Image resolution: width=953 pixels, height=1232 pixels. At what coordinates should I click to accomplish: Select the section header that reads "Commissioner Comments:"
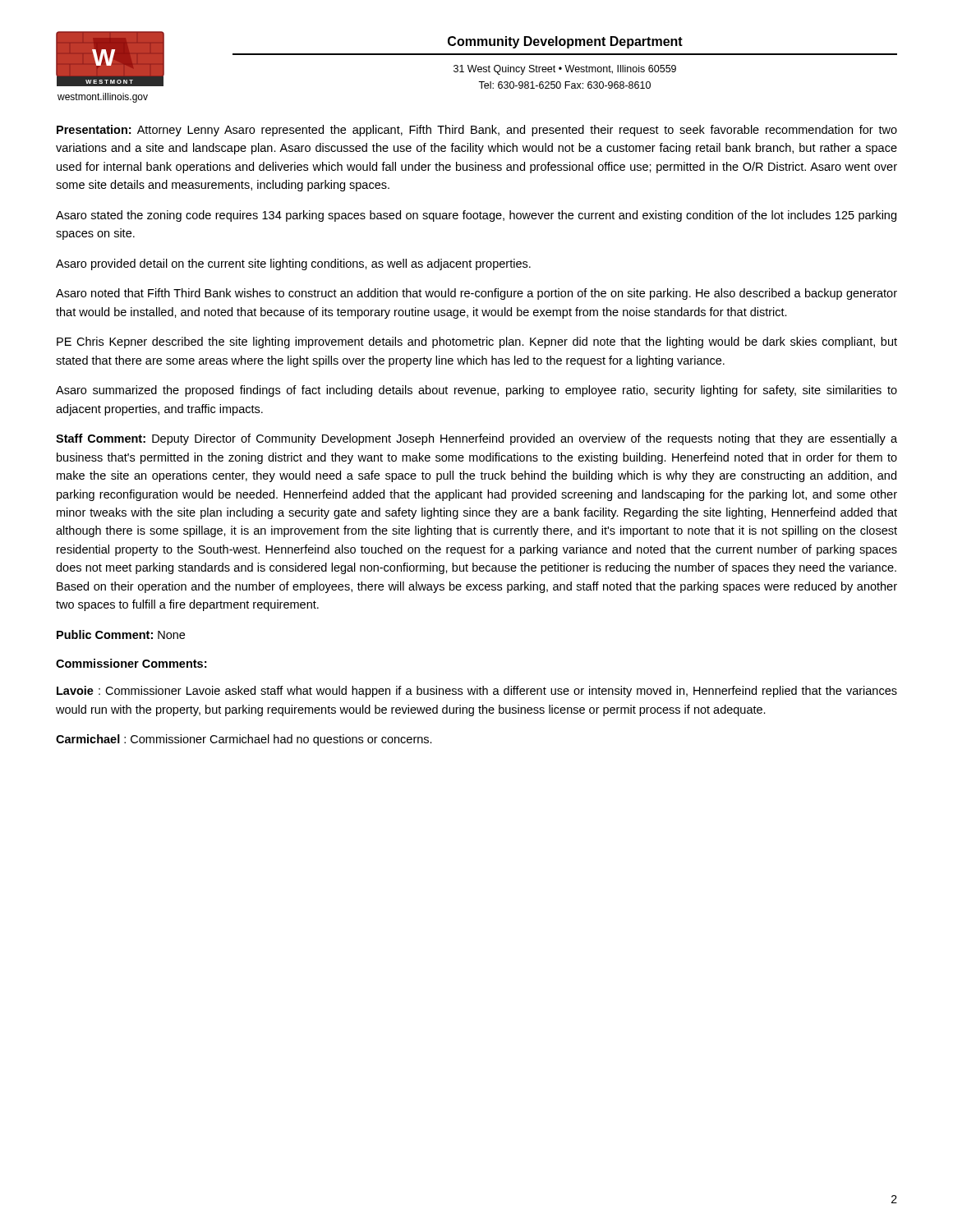(132, 664)
